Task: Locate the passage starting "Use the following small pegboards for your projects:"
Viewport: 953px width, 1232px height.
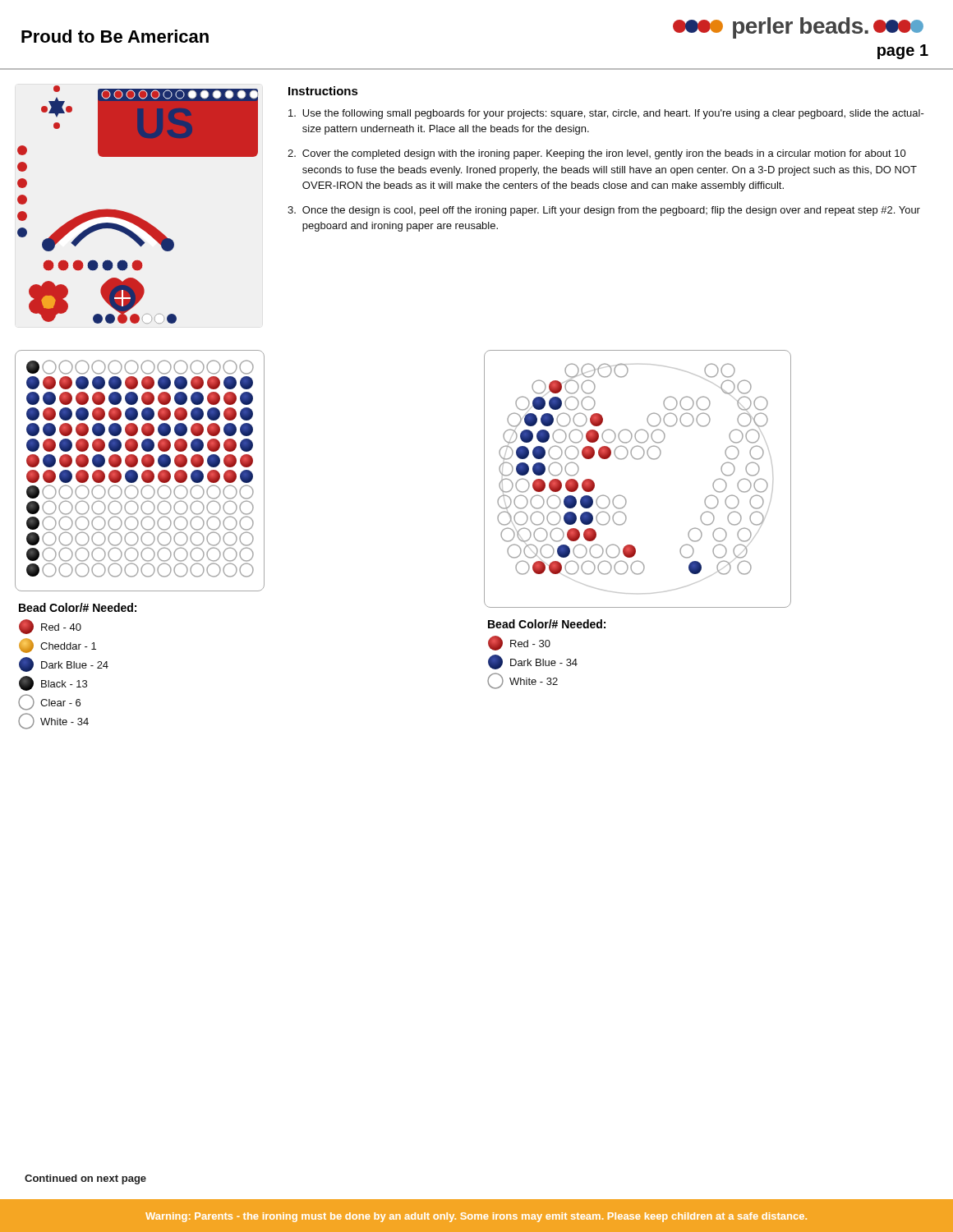Action: click(x=610, y=121)
